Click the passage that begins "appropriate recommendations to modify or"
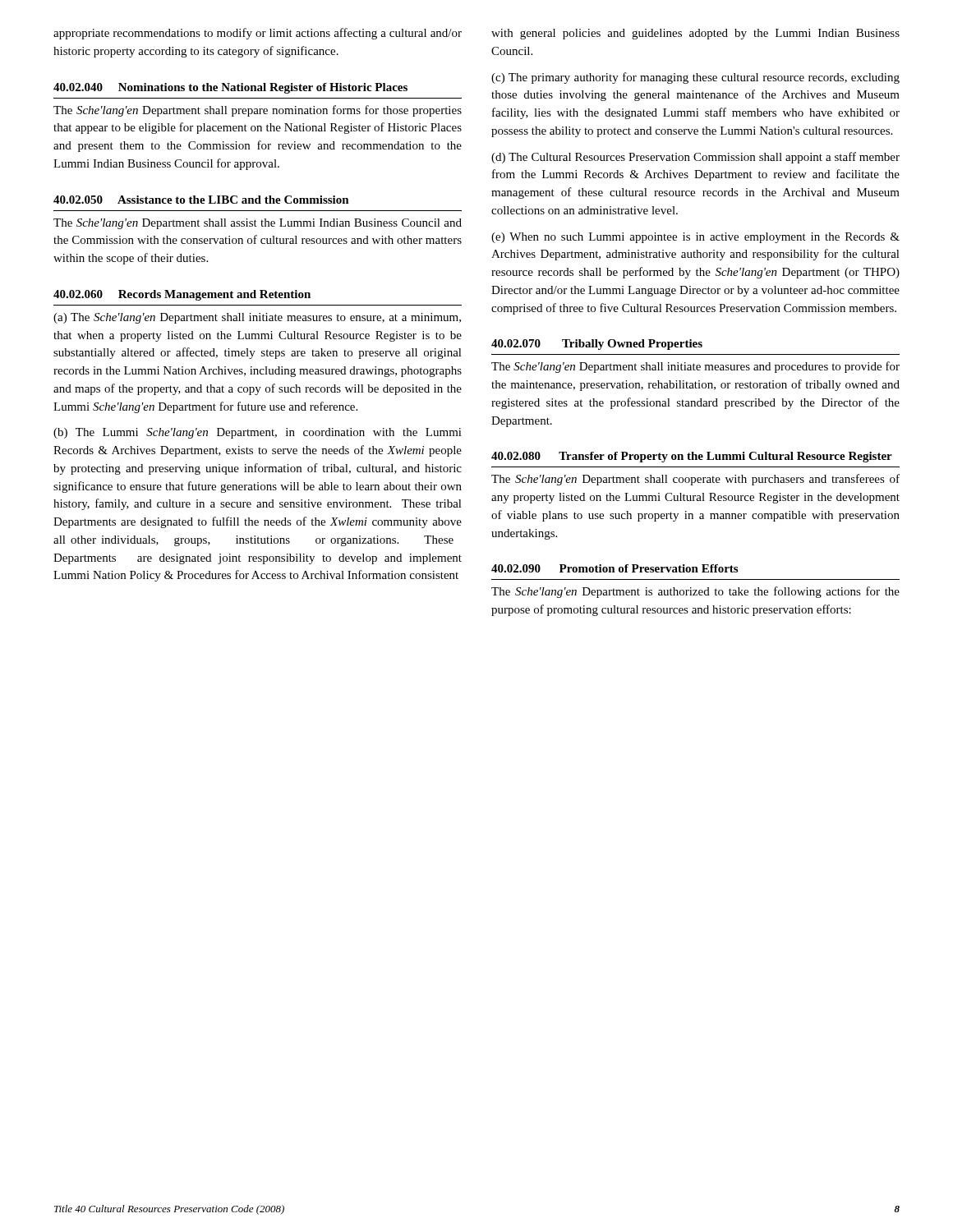The width and height of the screenshot is (953, 1232). (x=258, y=42)
